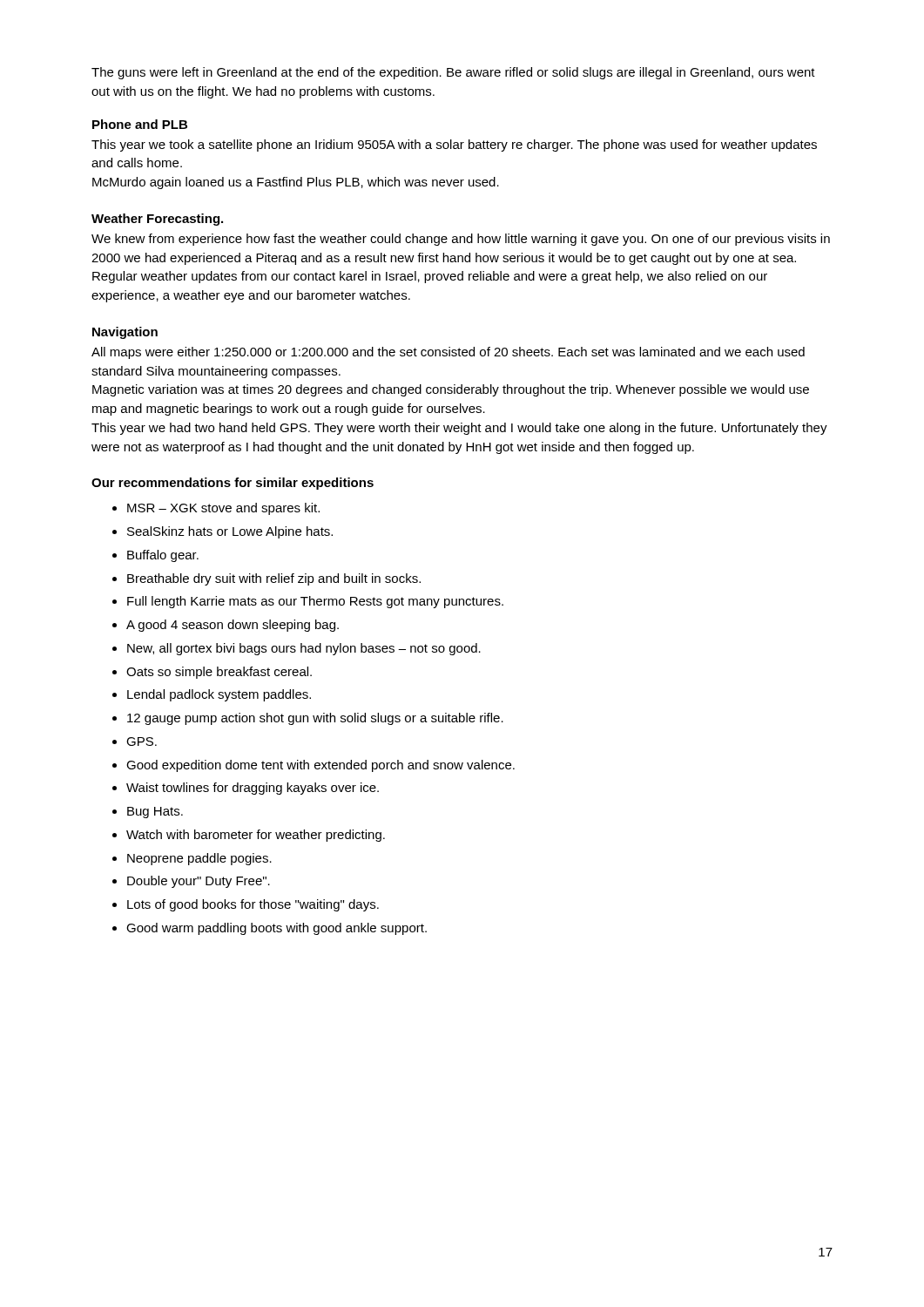This screenshot has height=1307, width=924.
Task: Select the block starting "Waist towlines for dragging kayaks over"
Action: pos(253,789)
